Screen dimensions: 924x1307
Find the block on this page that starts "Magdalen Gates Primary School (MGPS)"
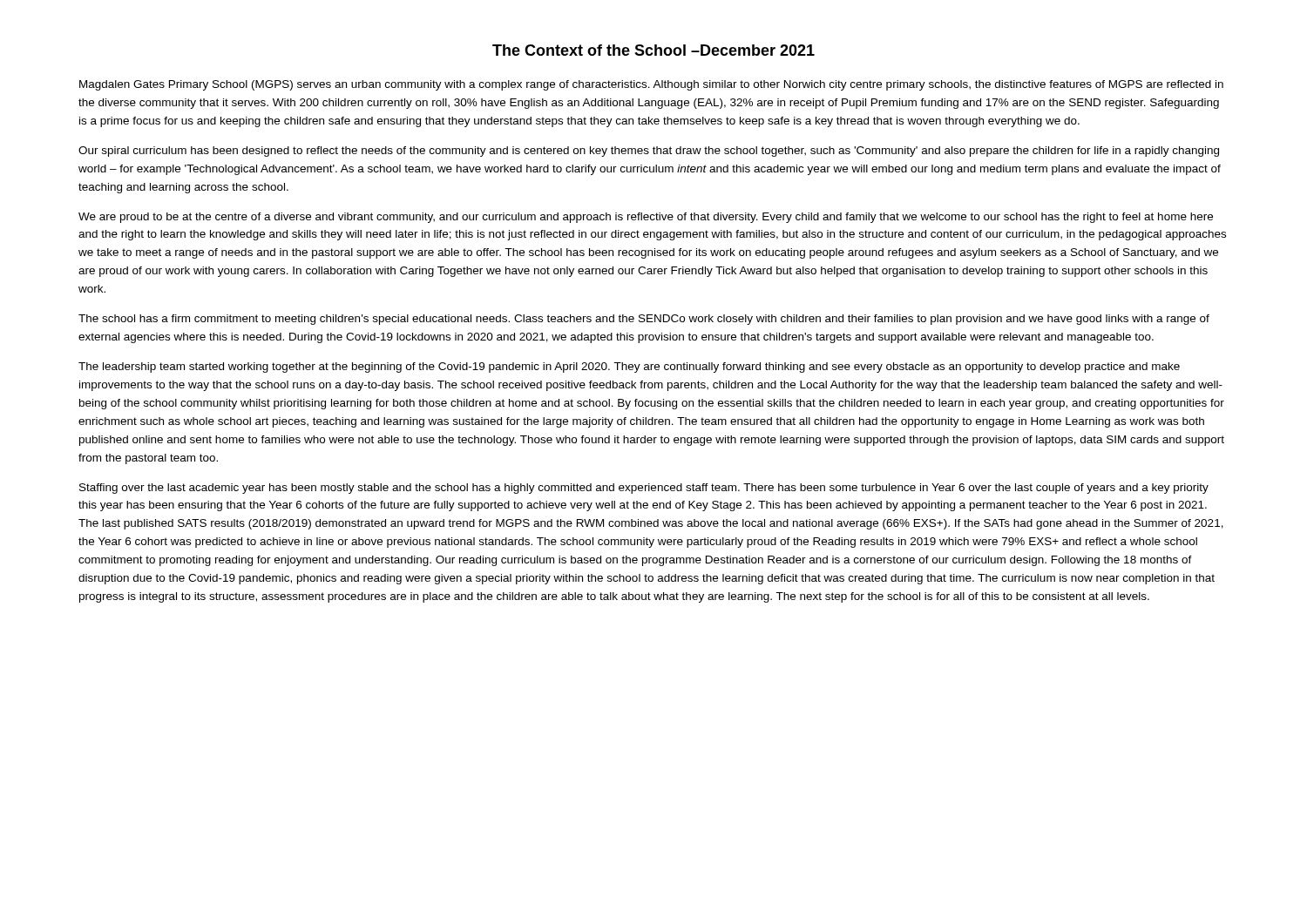click(x=651, y=102)
